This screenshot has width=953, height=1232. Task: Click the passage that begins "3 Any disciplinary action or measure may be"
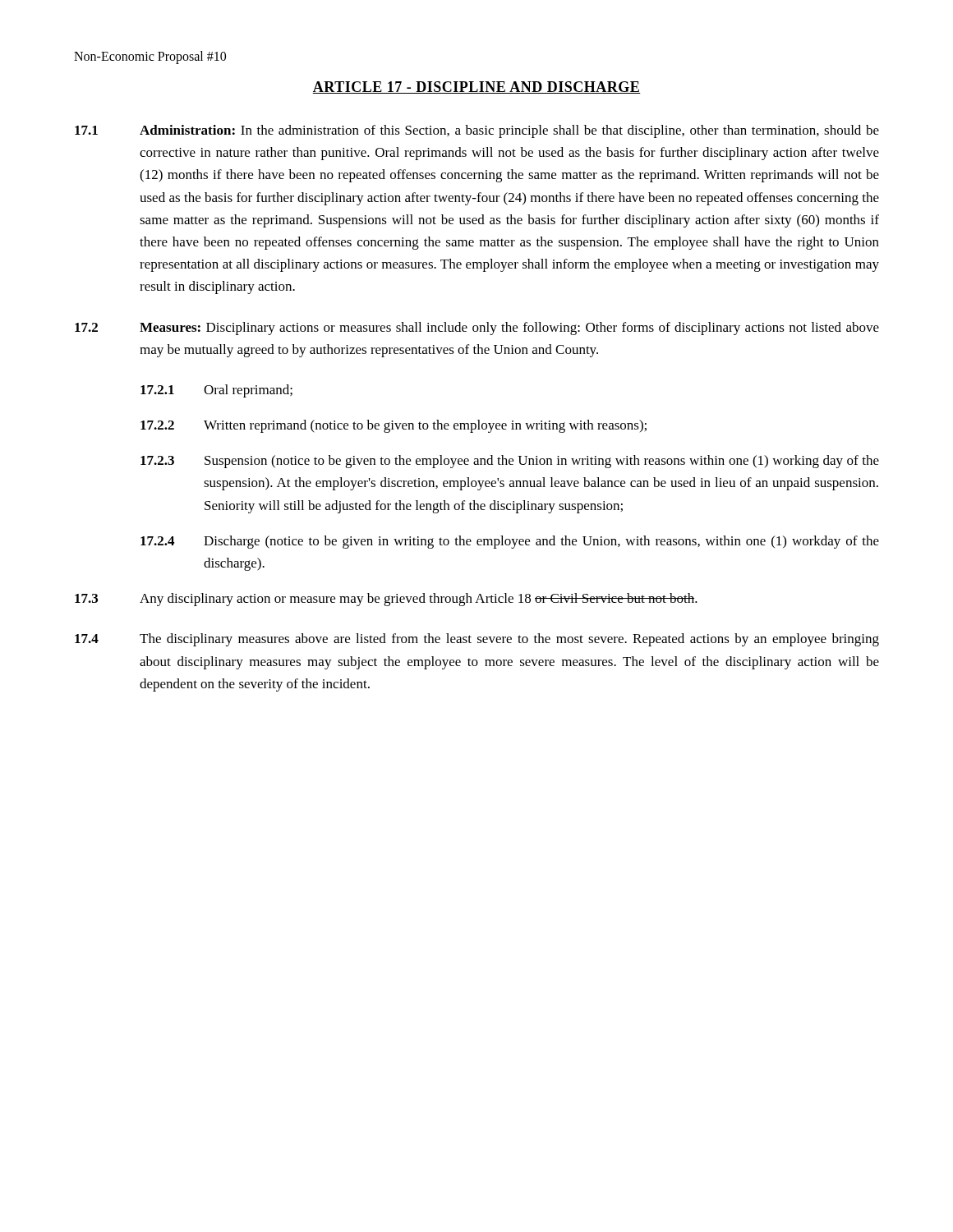[476, 599]
